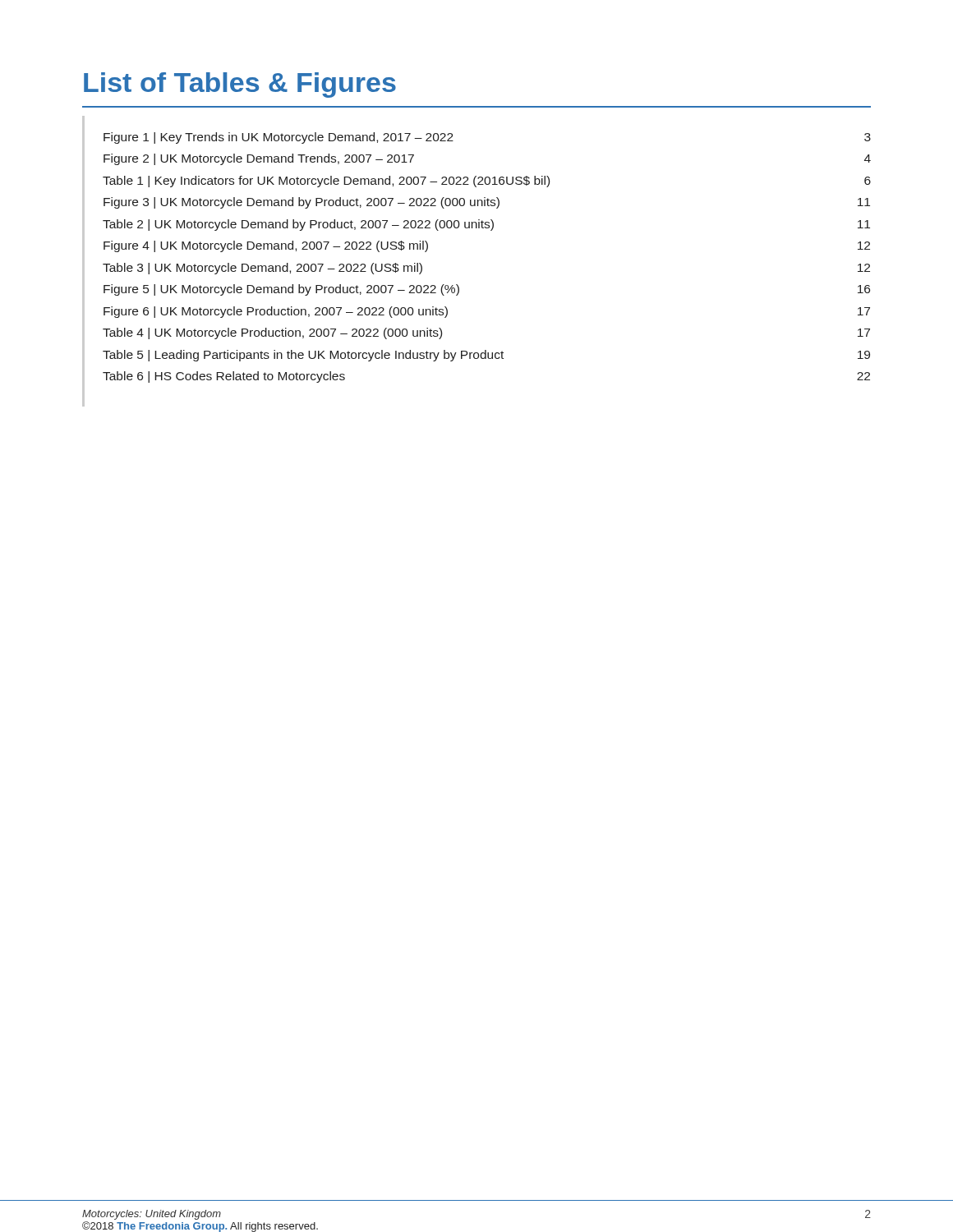953x1232 pixels.
Task: Click on the list item that says "Figure 6 | UK Motorcycle"
Action: pos(275,312)
